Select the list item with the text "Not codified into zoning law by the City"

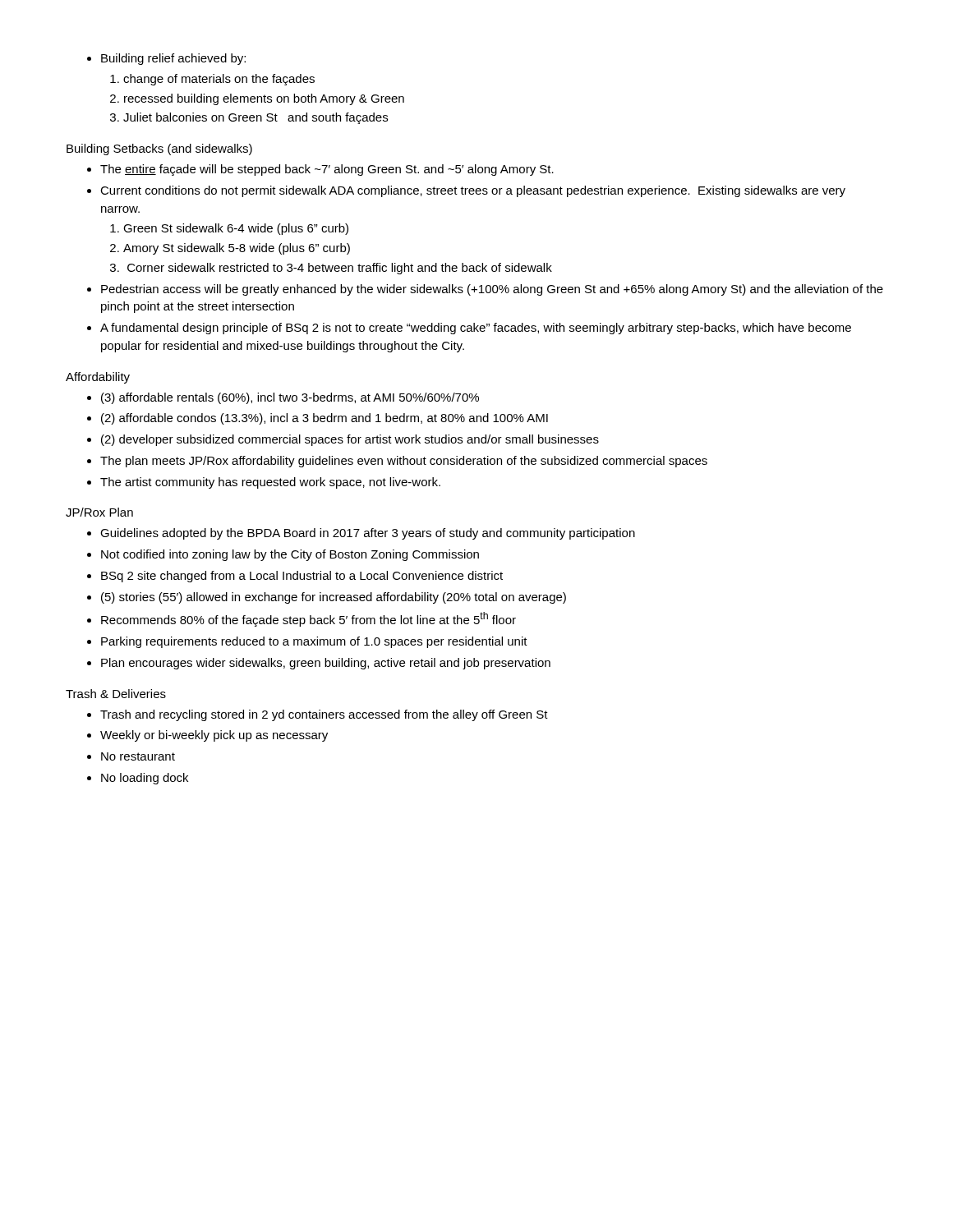(485, 554)
